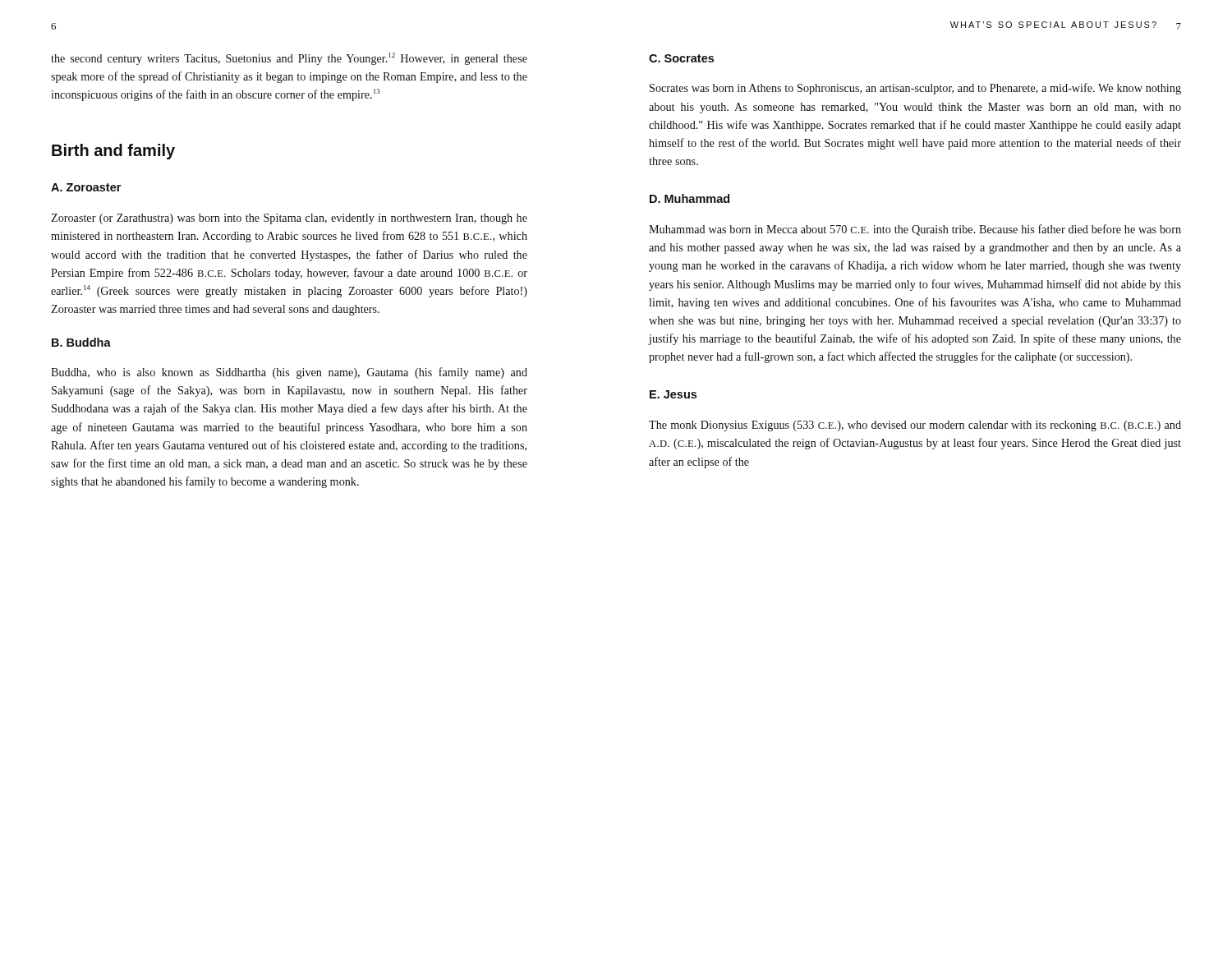Locate the text "B. Buddha"
Screen dimensions: 953x1232
(81, 342)
